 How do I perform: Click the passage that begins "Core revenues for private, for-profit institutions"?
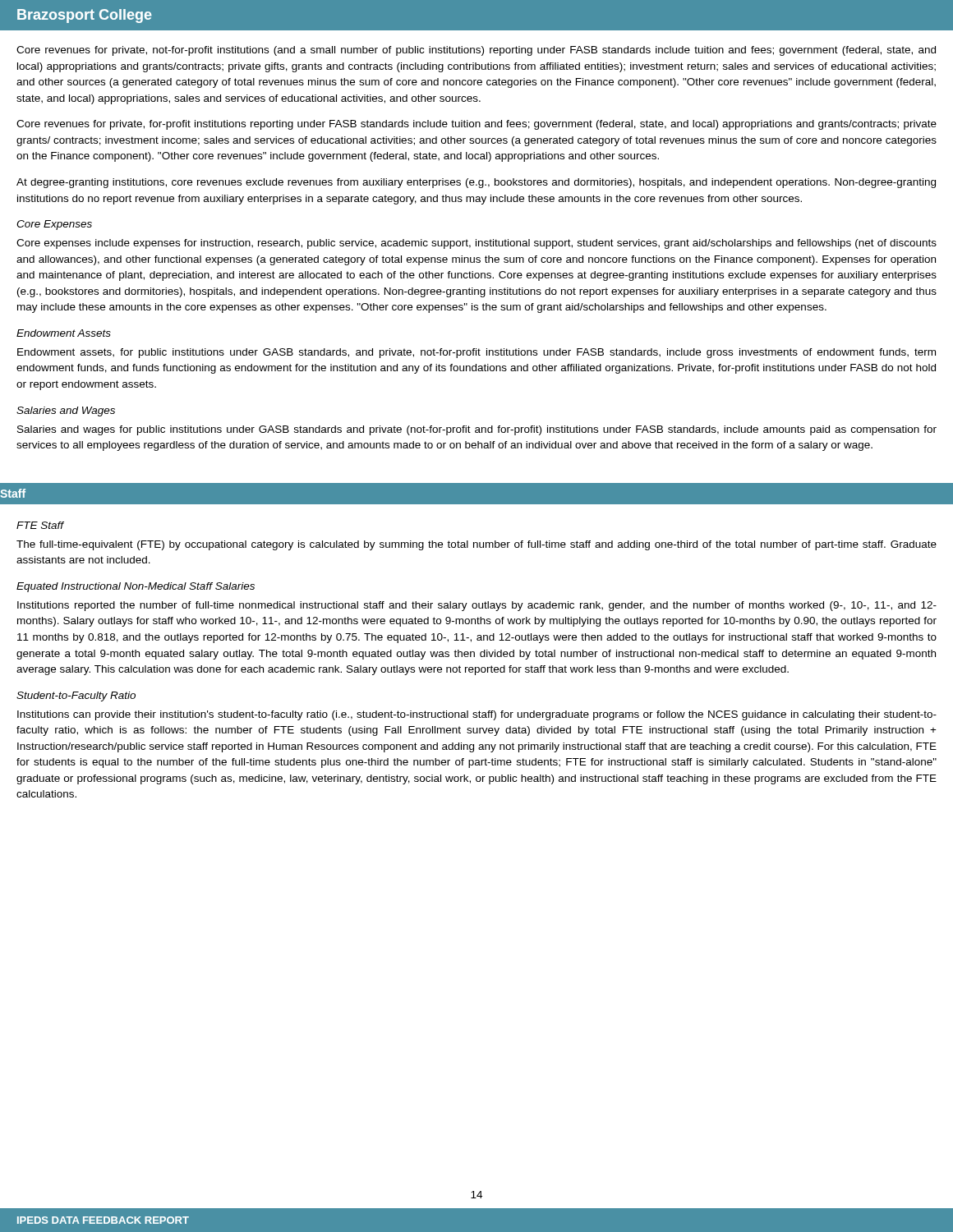click(x=476, y=140)
